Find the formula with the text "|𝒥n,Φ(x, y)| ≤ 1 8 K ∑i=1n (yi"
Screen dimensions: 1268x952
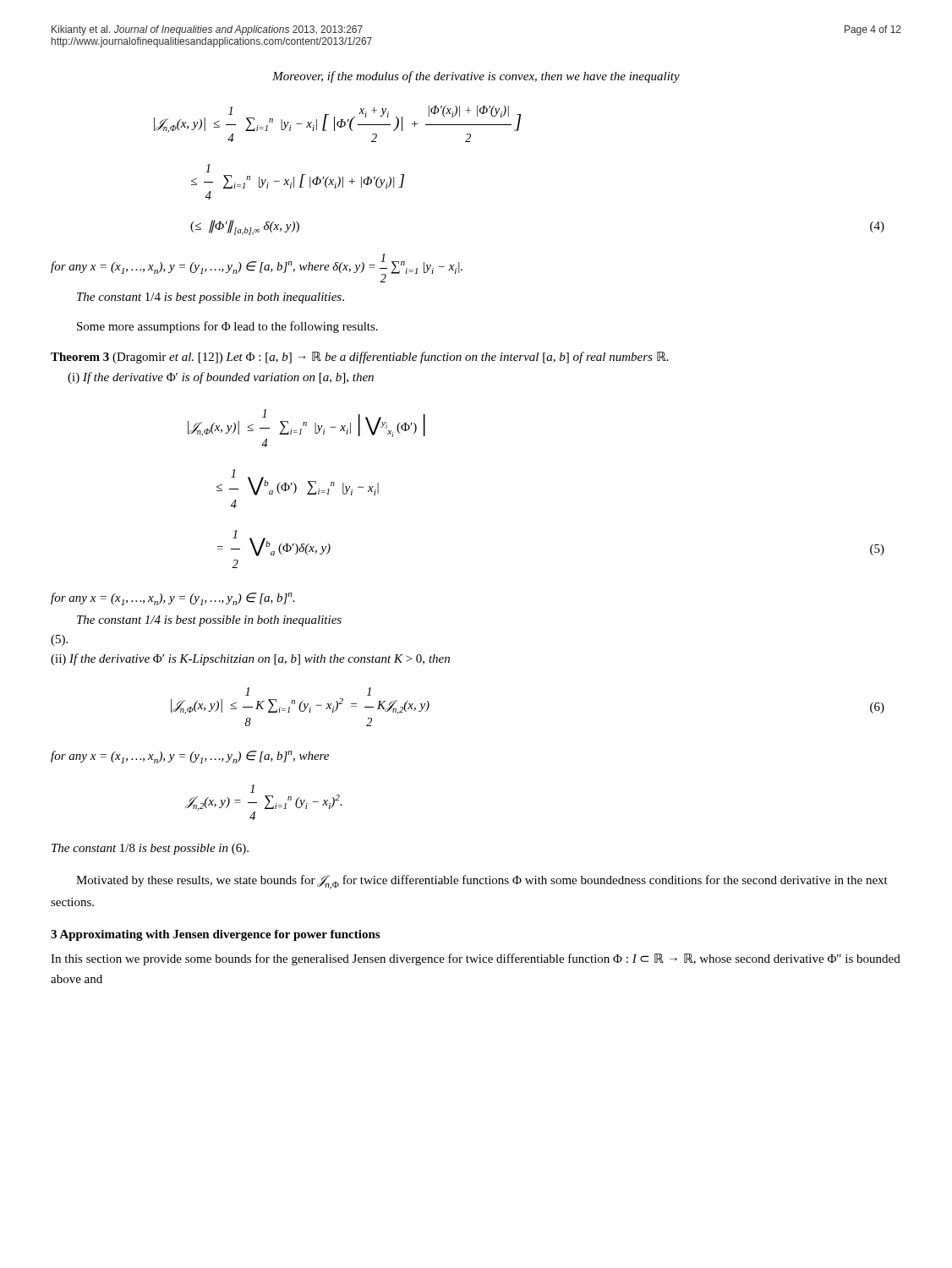click(247, 692)
